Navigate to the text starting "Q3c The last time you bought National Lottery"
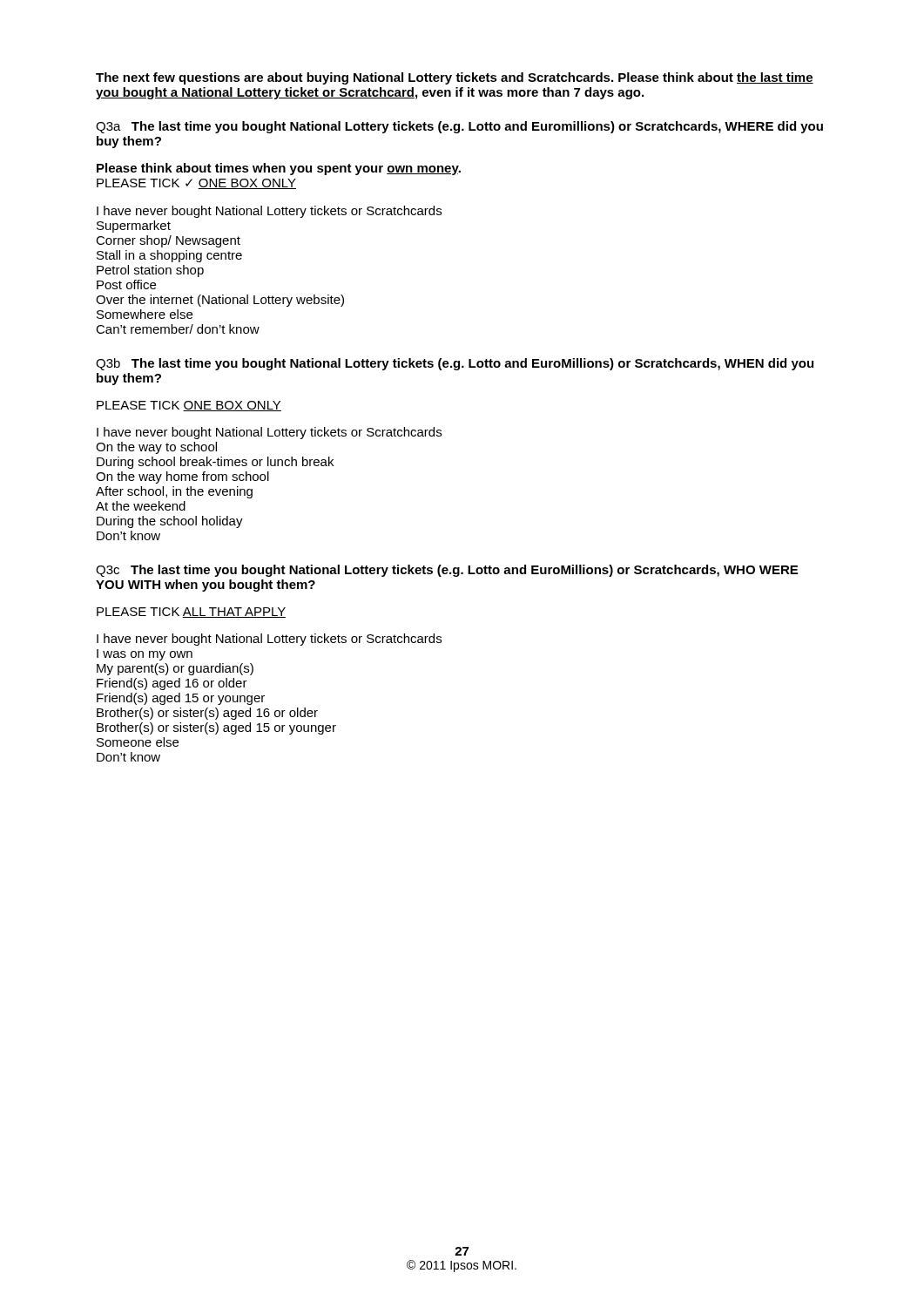The height and width of the screenshot is (1307, 924). 462,577
